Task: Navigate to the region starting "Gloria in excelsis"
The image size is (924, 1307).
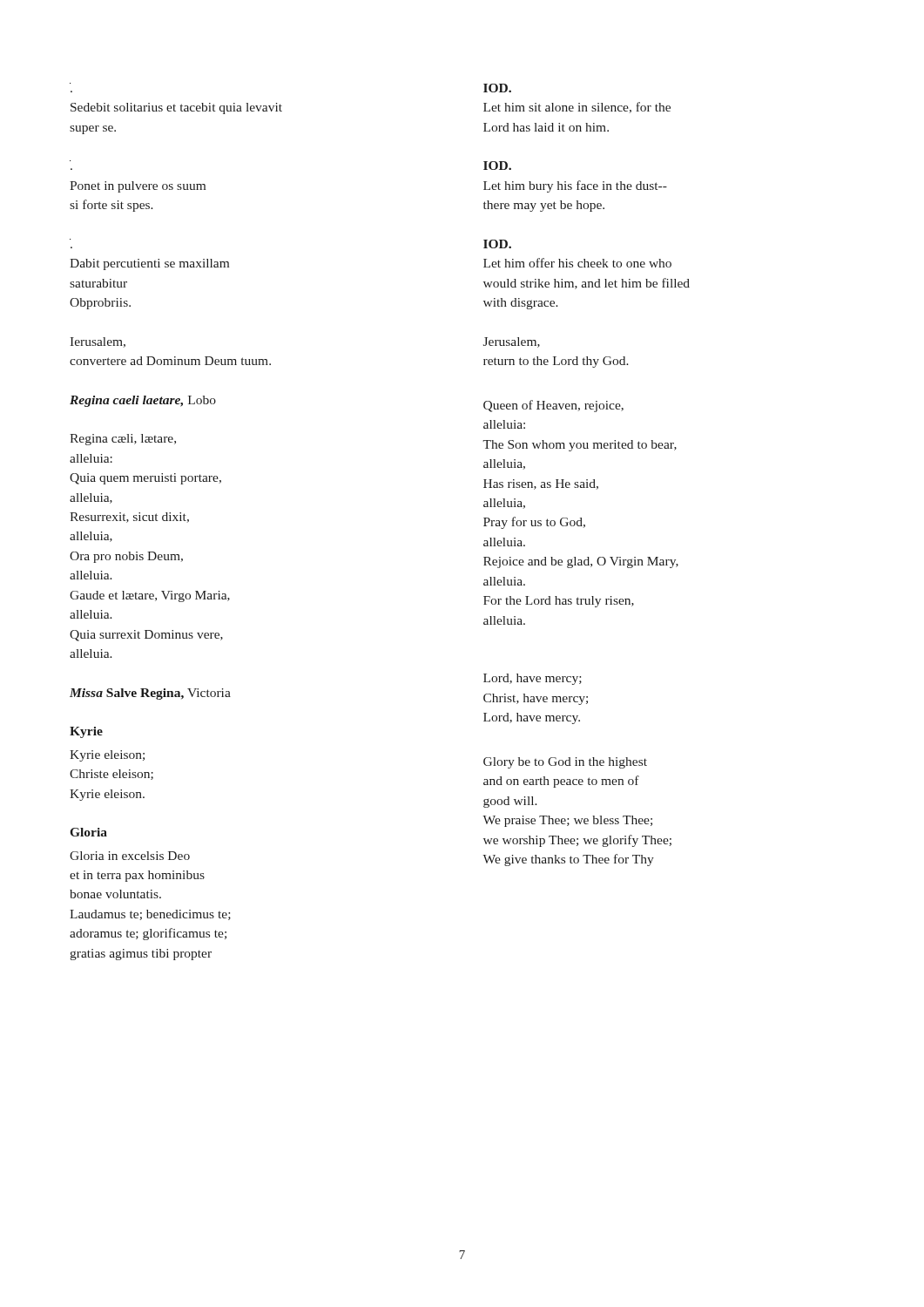Action: point(130,856)
